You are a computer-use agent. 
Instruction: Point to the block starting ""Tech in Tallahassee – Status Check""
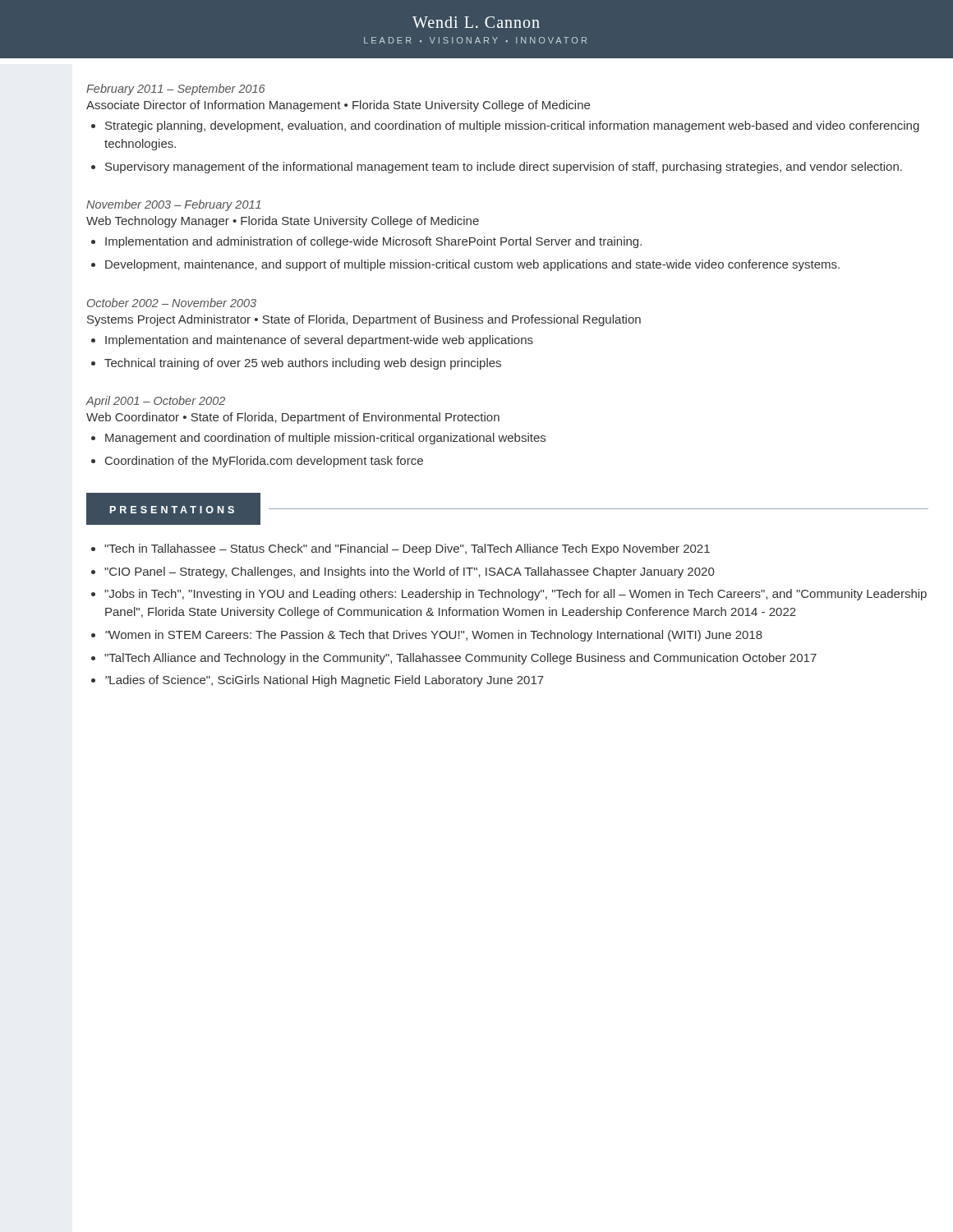pyautogui.click(x=407, y=548)
